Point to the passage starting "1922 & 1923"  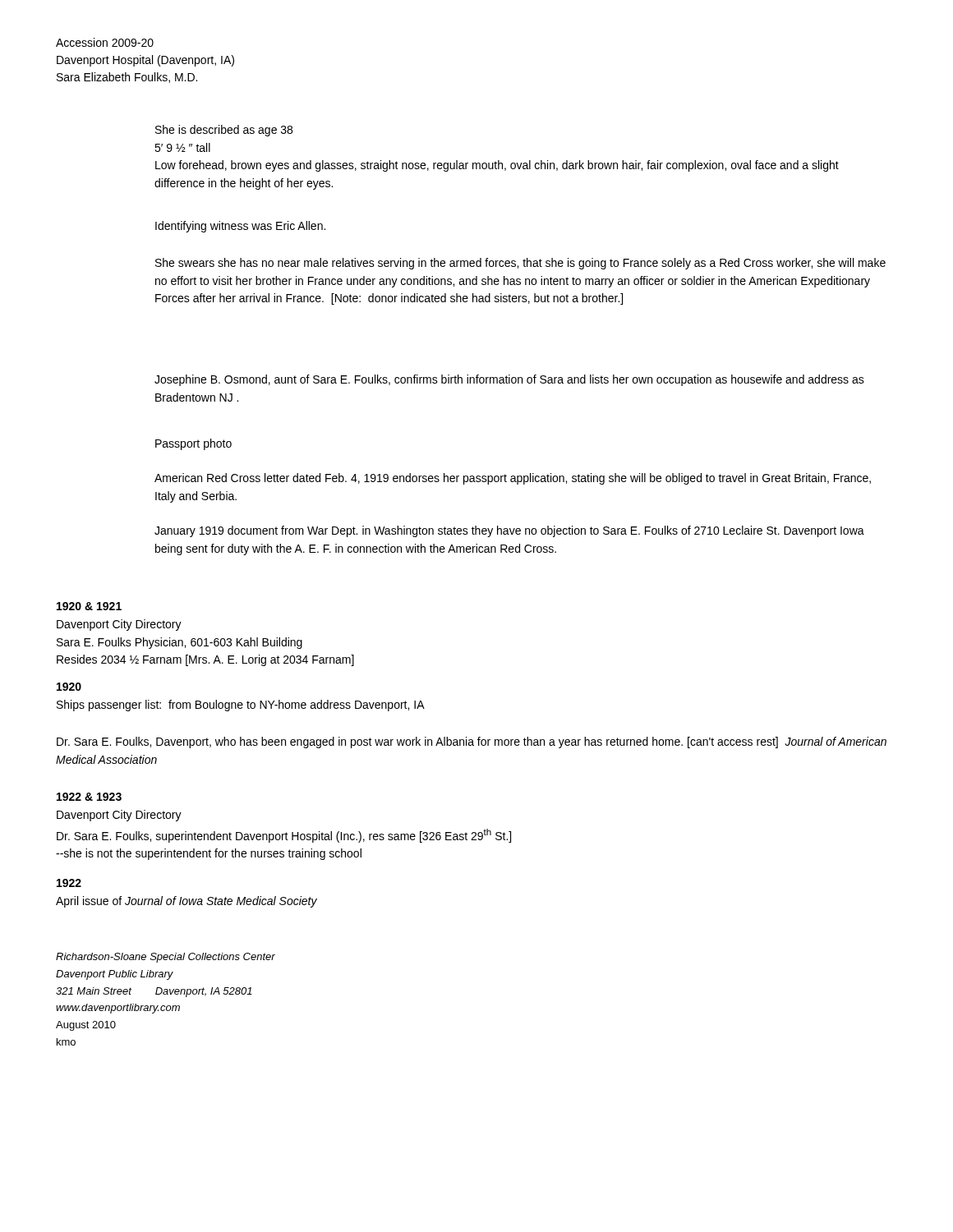[89, 797]
